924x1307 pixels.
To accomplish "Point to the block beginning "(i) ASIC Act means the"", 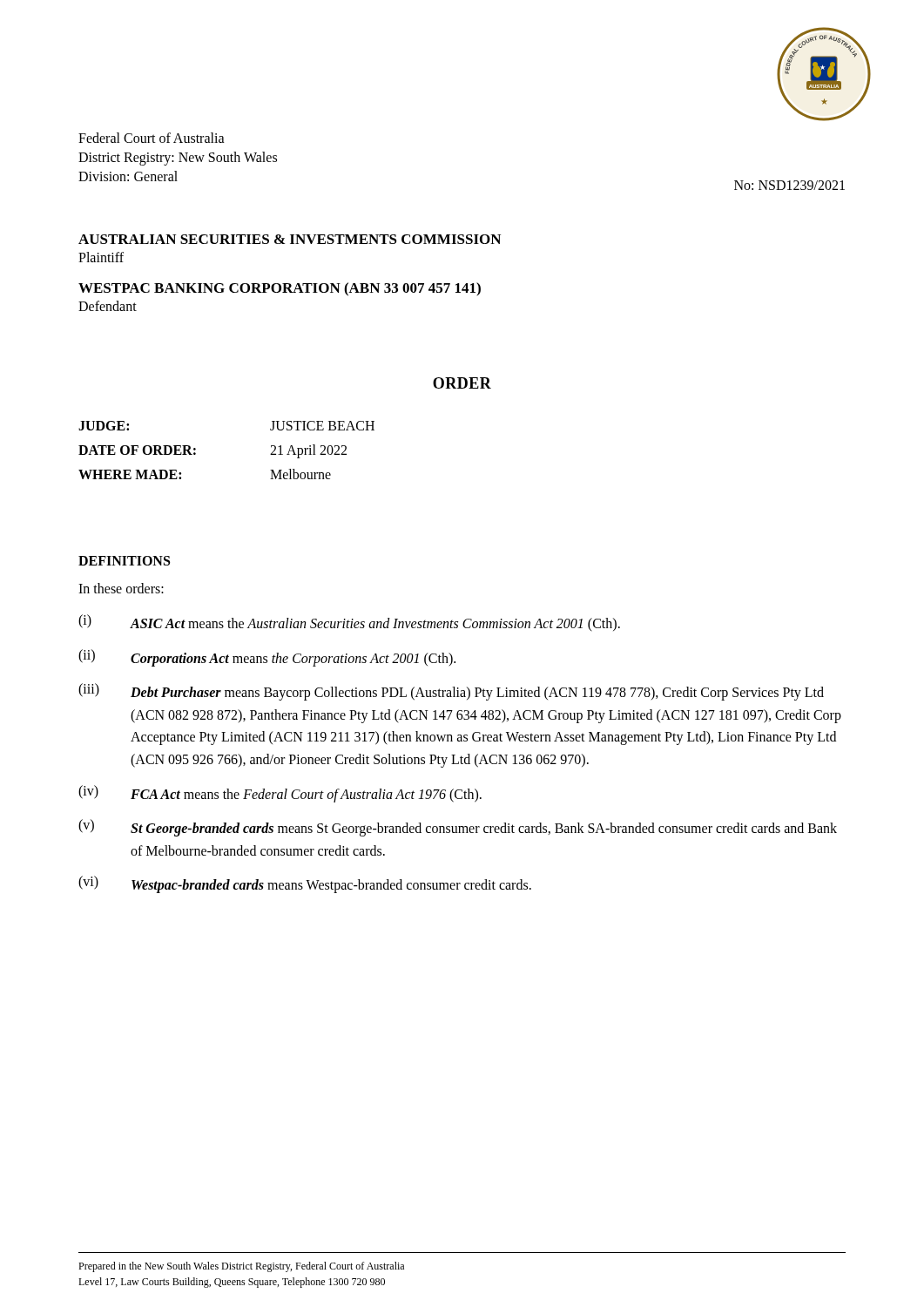I will [462, 624].
